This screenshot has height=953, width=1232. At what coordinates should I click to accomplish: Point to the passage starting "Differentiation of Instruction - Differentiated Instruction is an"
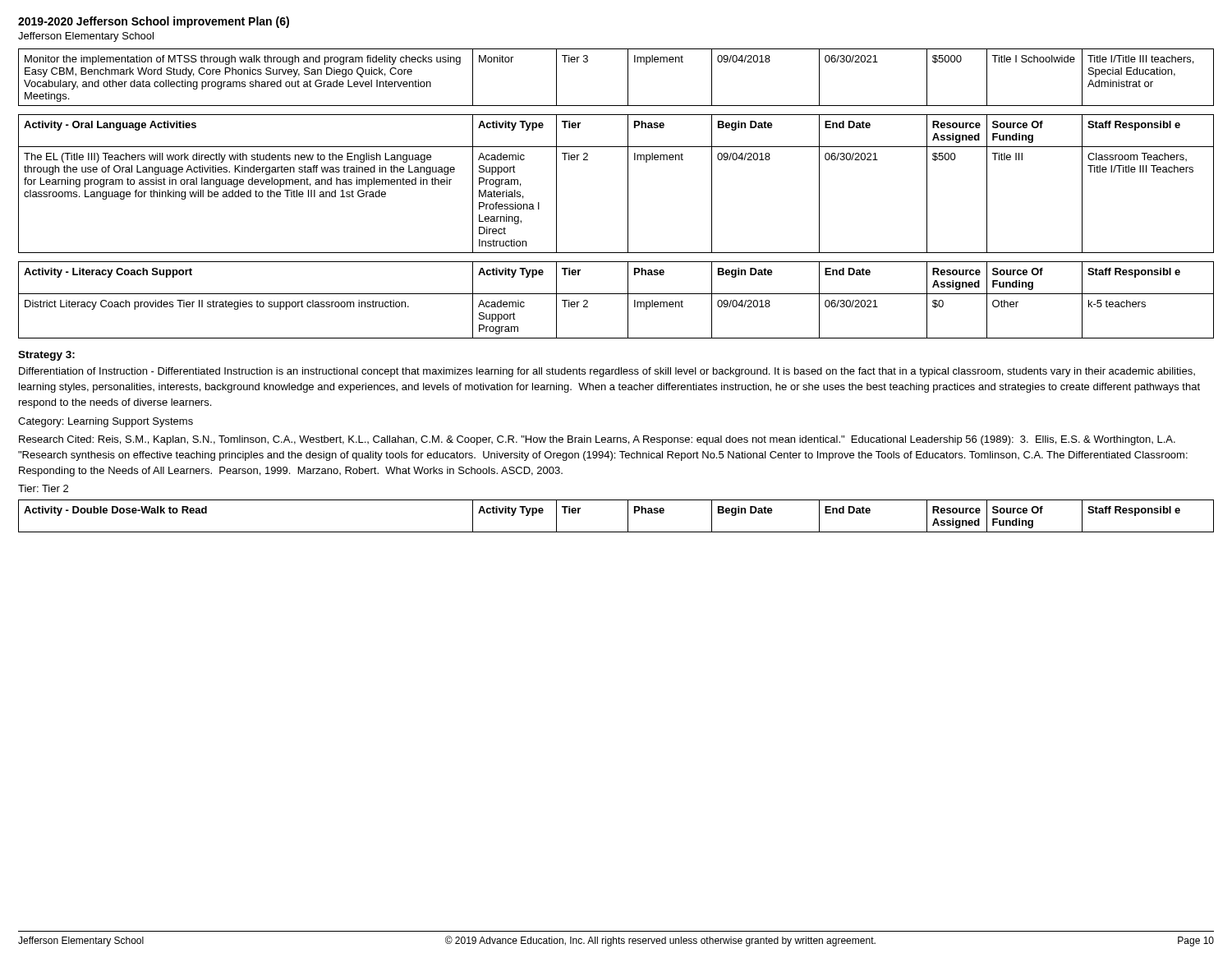pyautogui.click(x=609, y=386)
